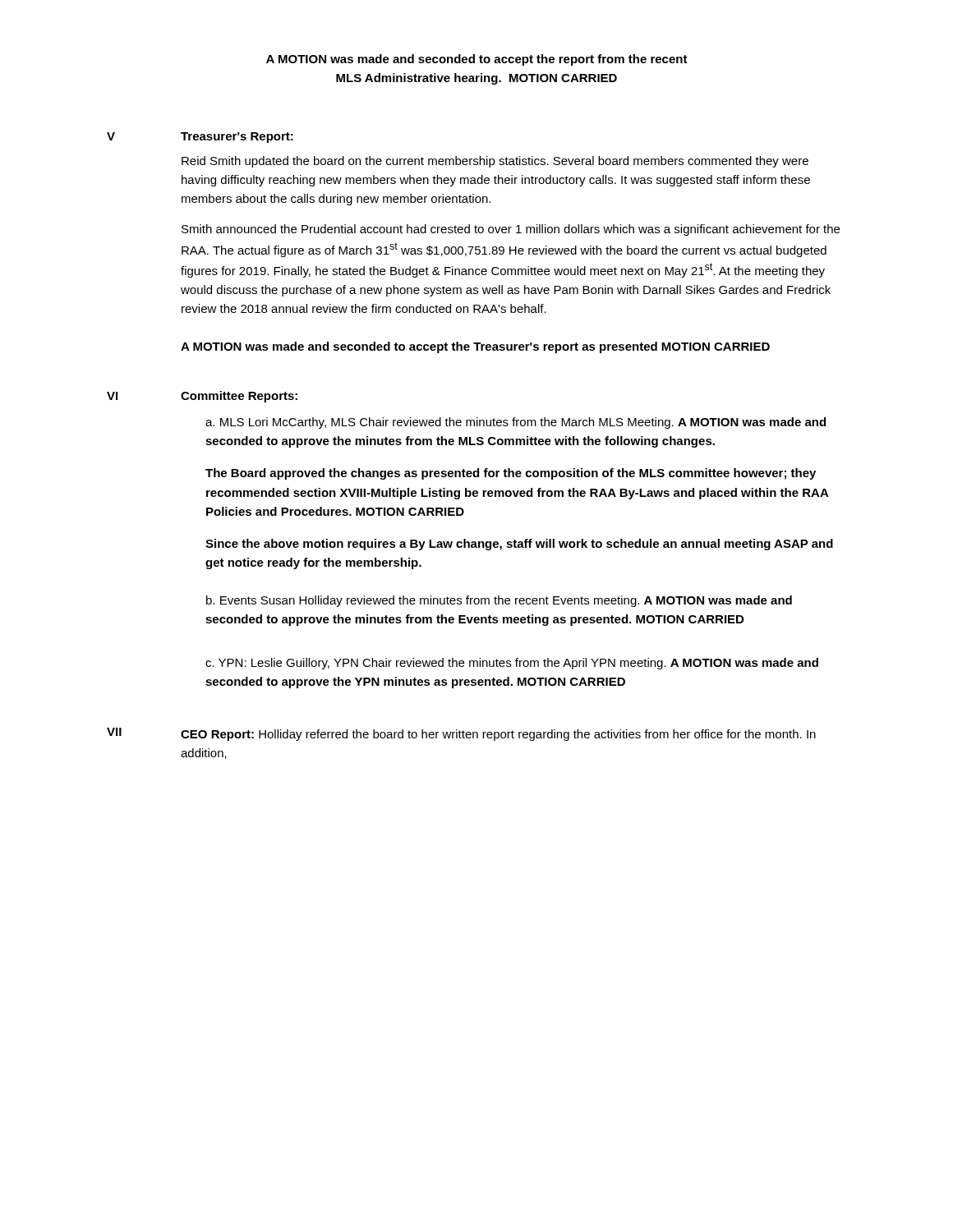The height and width of the screenshot is (1232, 953).
Task: Click on the section header with the text "V Treasurer's Report:"
Action: (200, 138)
